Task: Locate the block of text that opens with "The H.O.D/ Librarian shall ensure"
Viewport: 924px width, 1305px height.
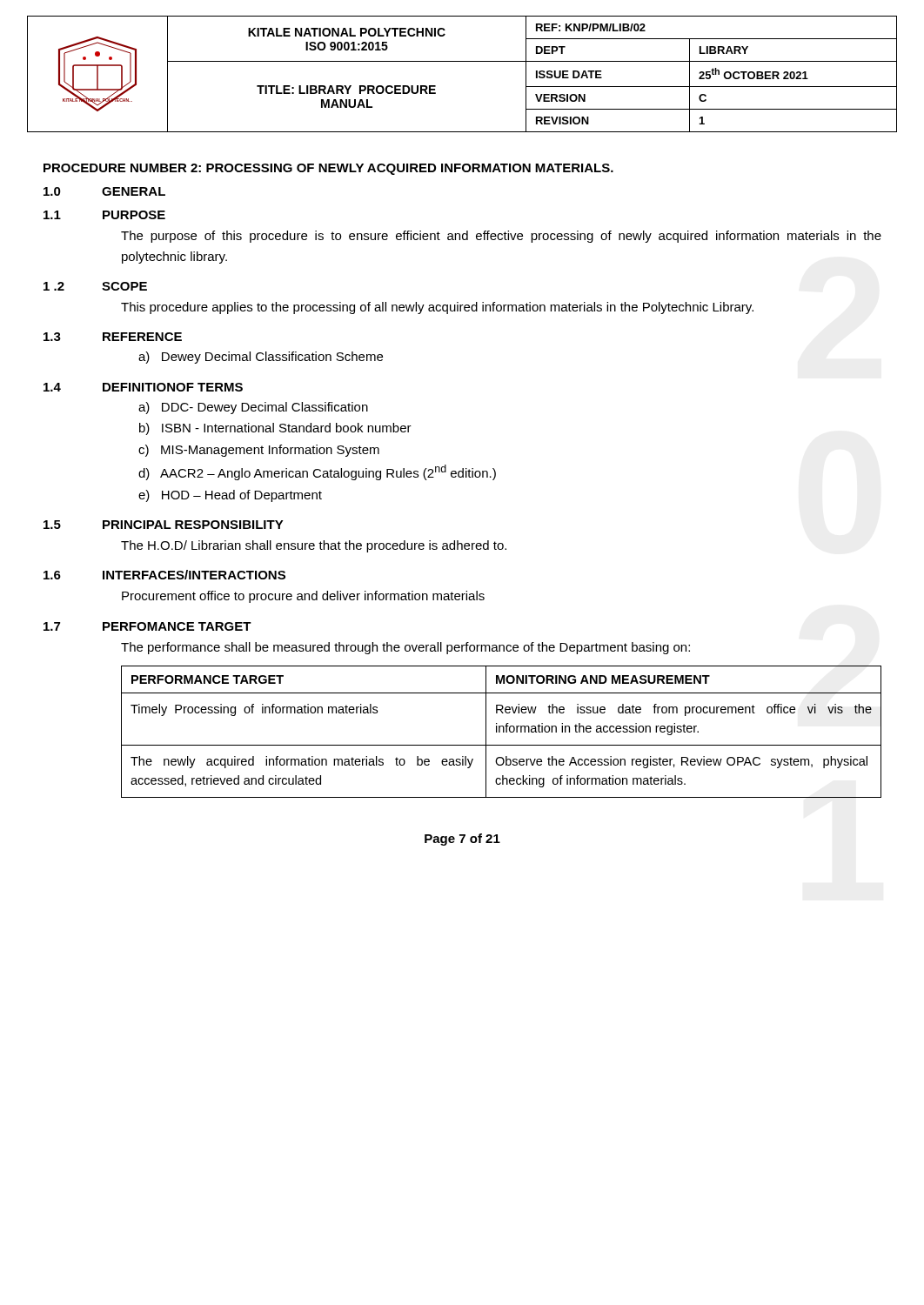Action: 314,545
